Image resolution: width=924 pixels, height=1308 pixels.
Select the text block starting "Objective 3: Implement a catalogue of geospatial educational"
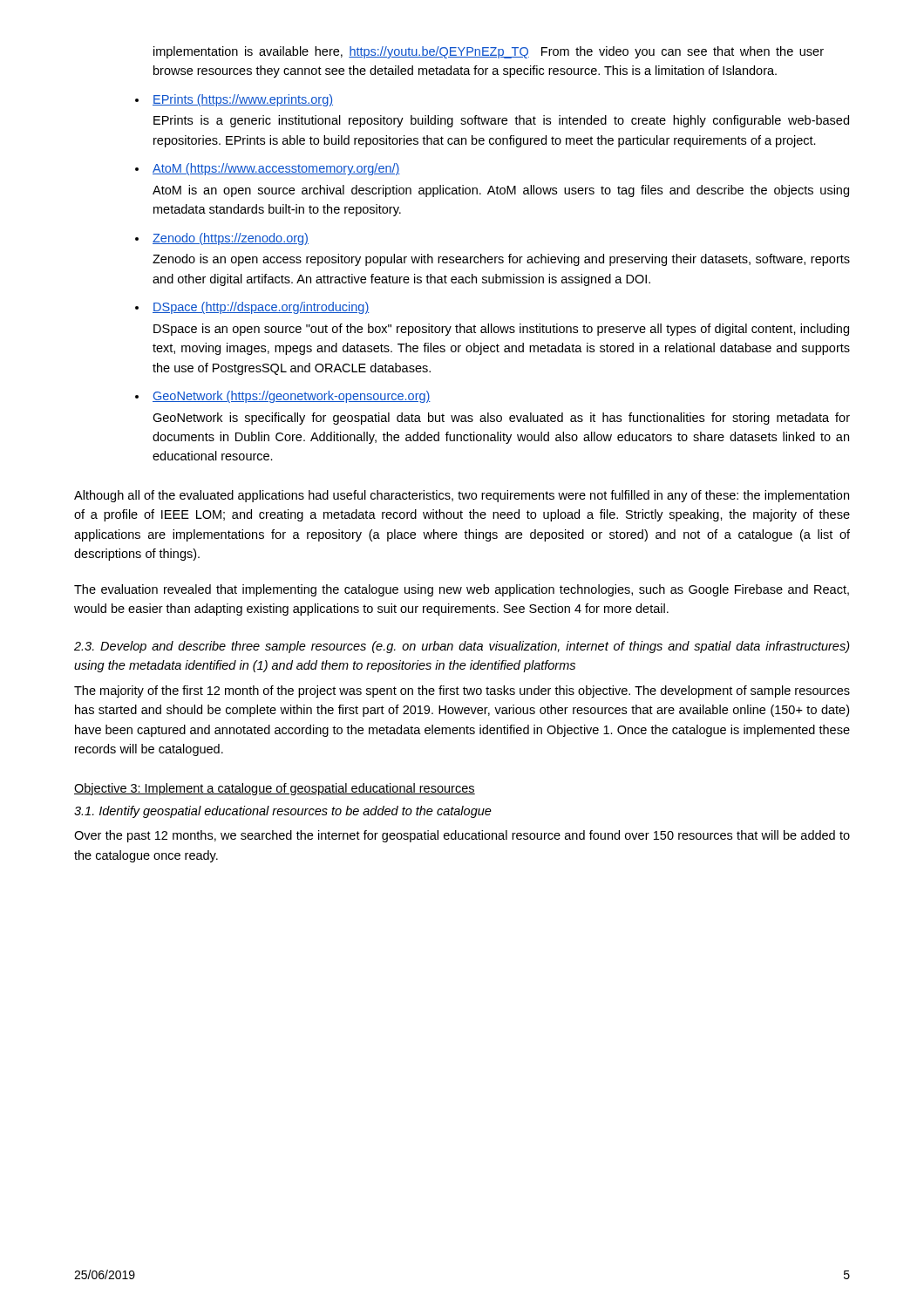(274, 788)
